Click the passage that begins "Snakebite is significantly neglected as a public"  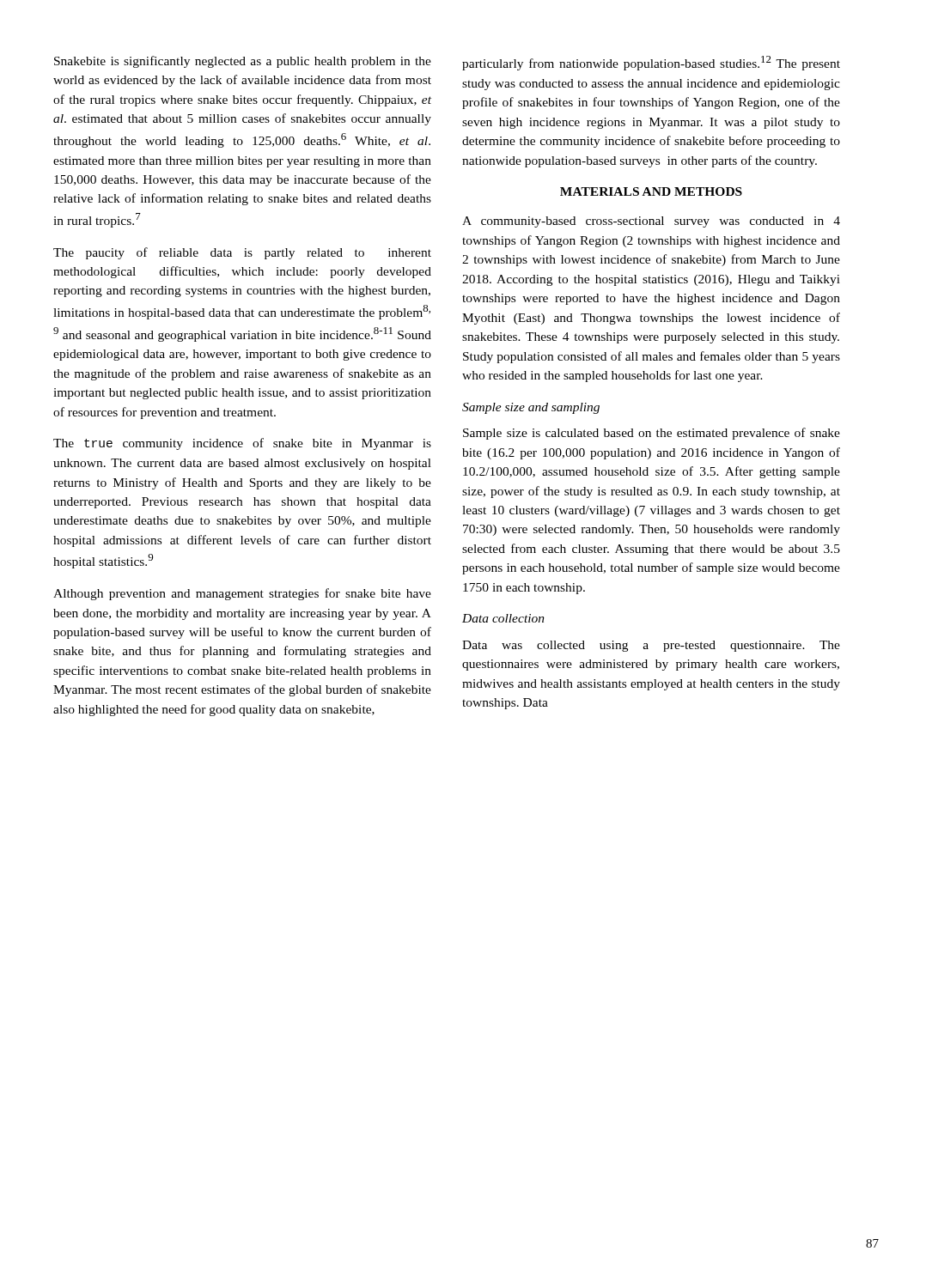[x=242, y=141]
